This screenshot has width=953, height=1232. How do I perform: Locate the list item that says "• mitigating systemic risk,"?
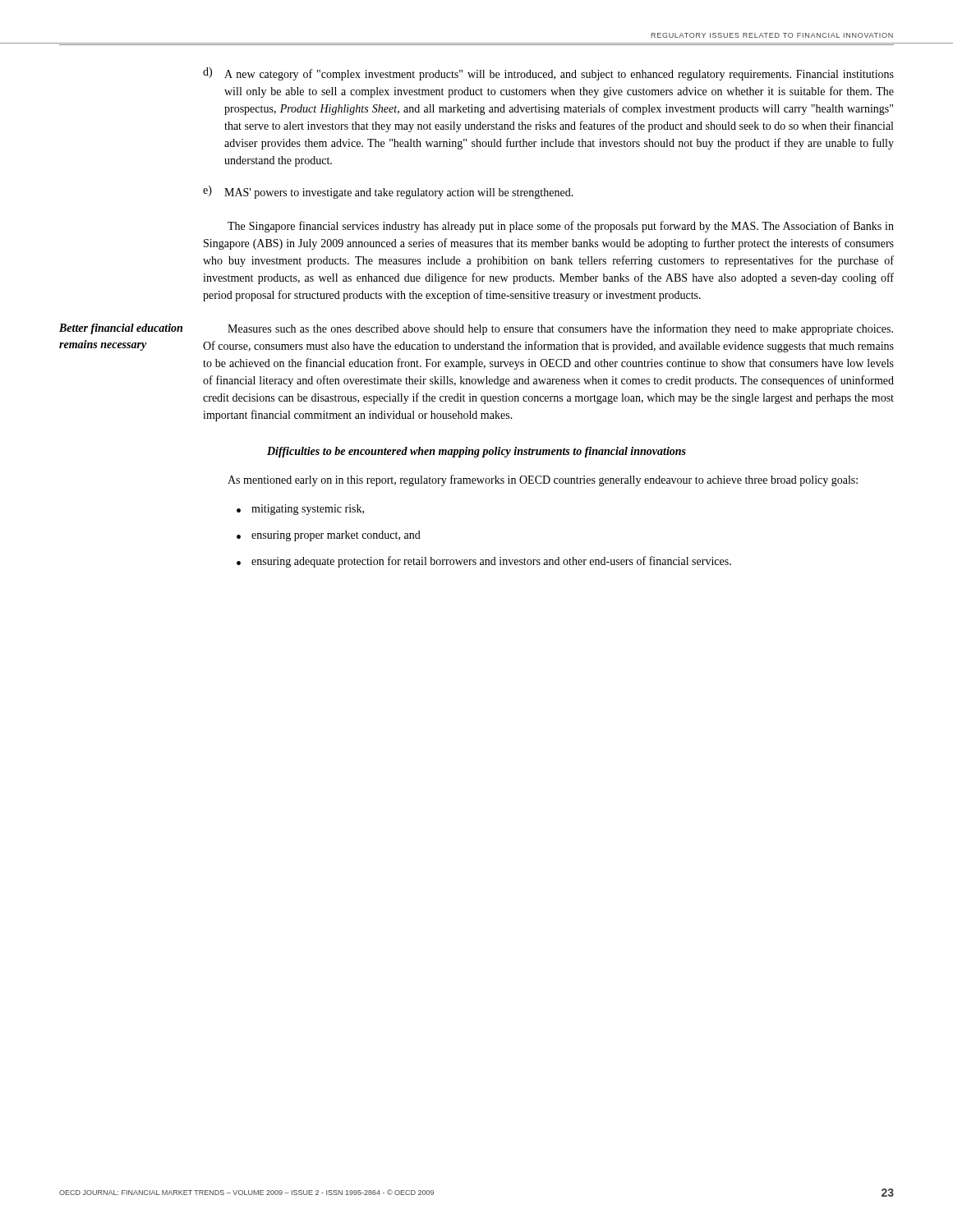[x=300, y=510]
